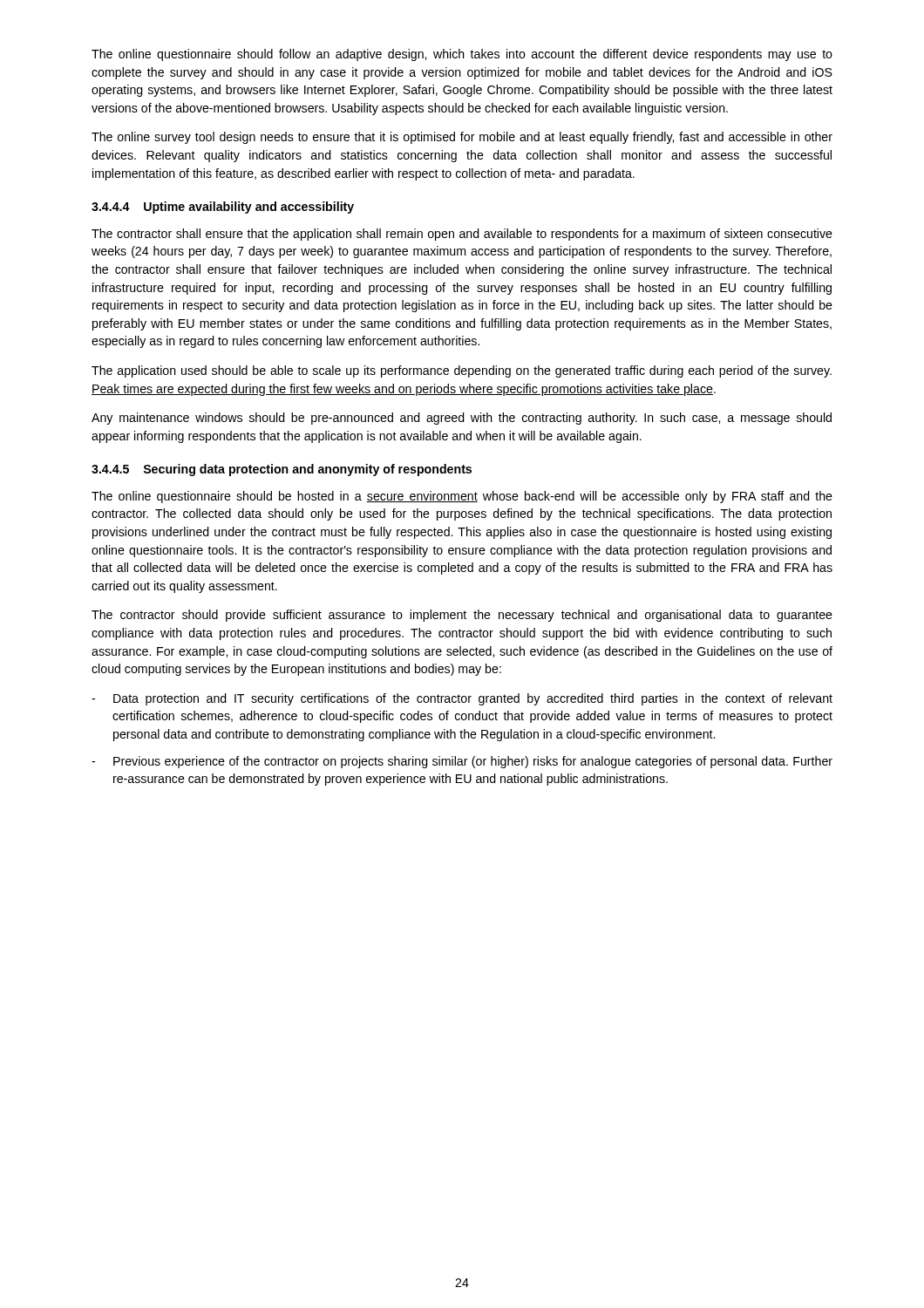Find the text block that reads "The contractor shall ensure"
924x1308 pixels.
point(462,287)
